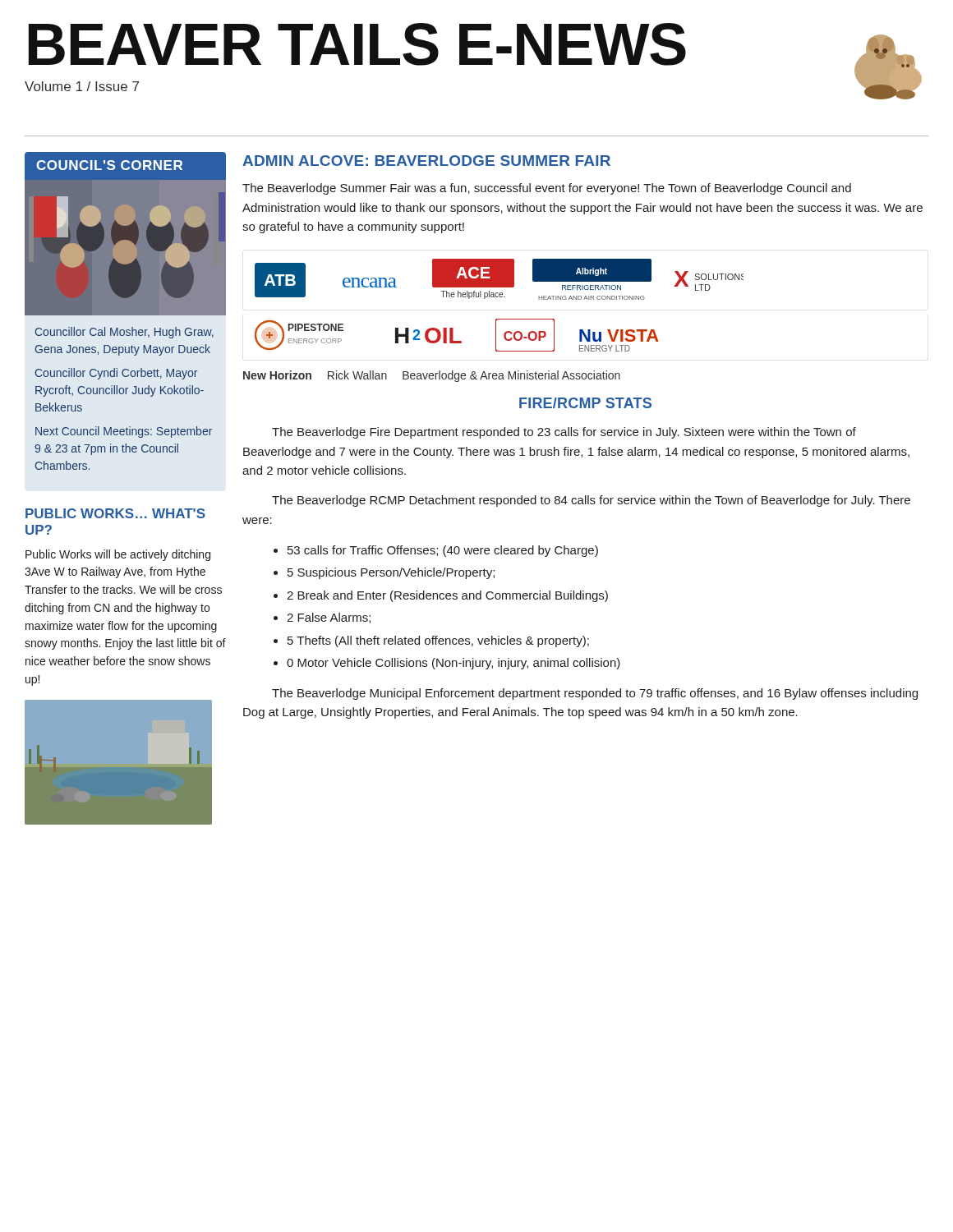The height and width of the screenshot is (1232, 953).
Task: Find the region starting "The Beaverlodge Municipal Enforcement department"
Action: tap(580, 702)
